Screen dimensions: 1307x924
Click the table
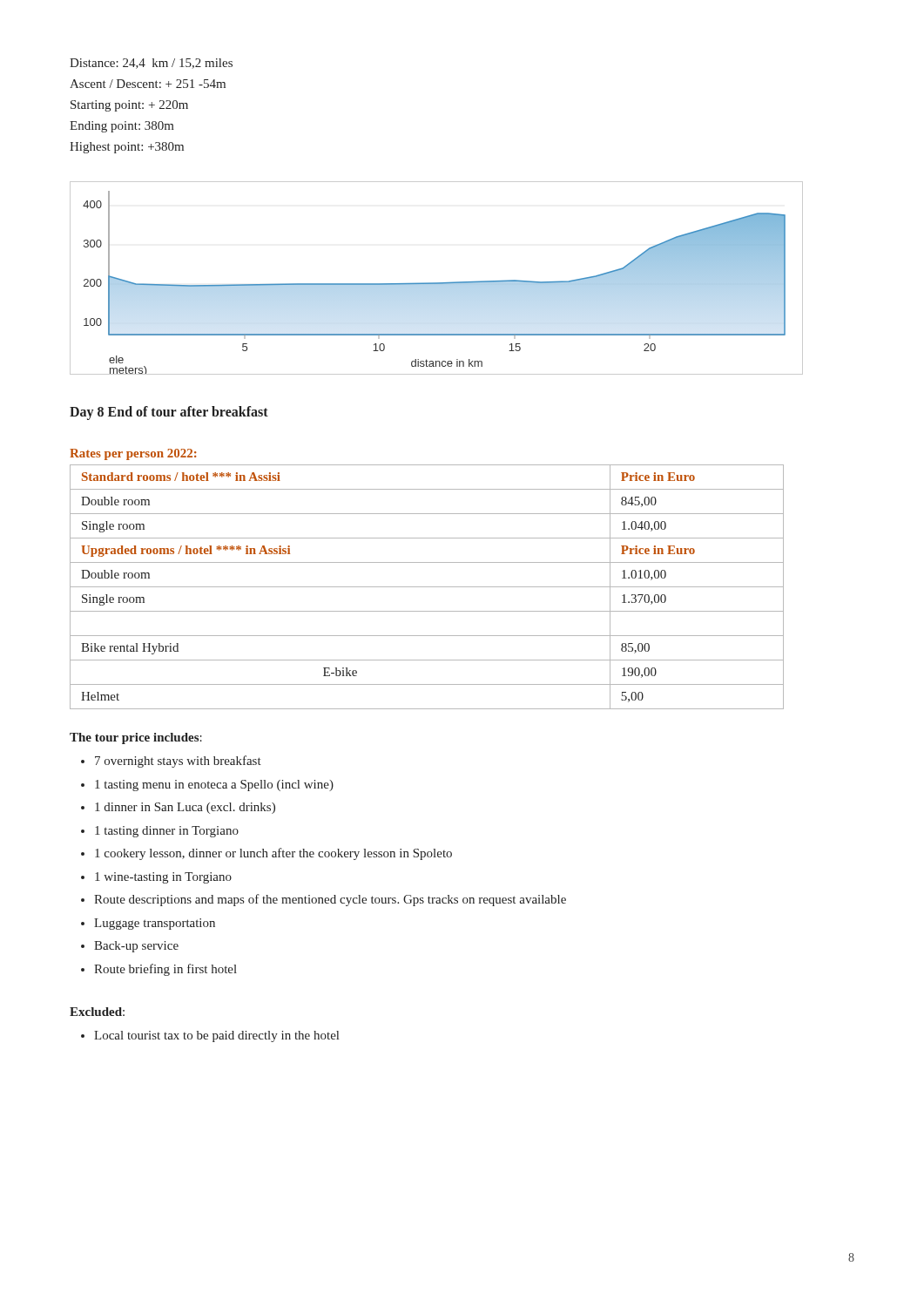point(462,587)
